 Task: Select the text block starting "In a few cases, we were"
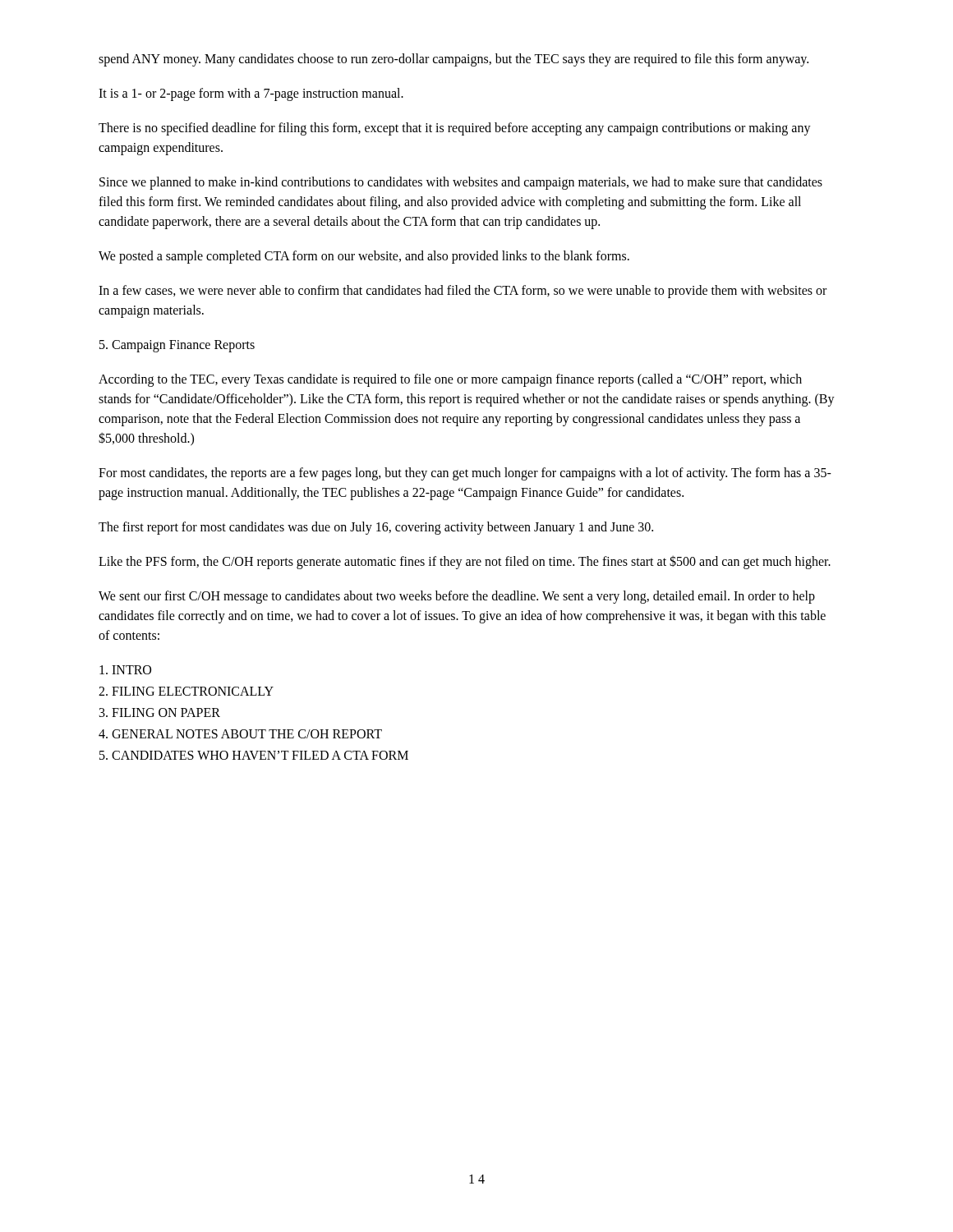(x=463, y=300)
